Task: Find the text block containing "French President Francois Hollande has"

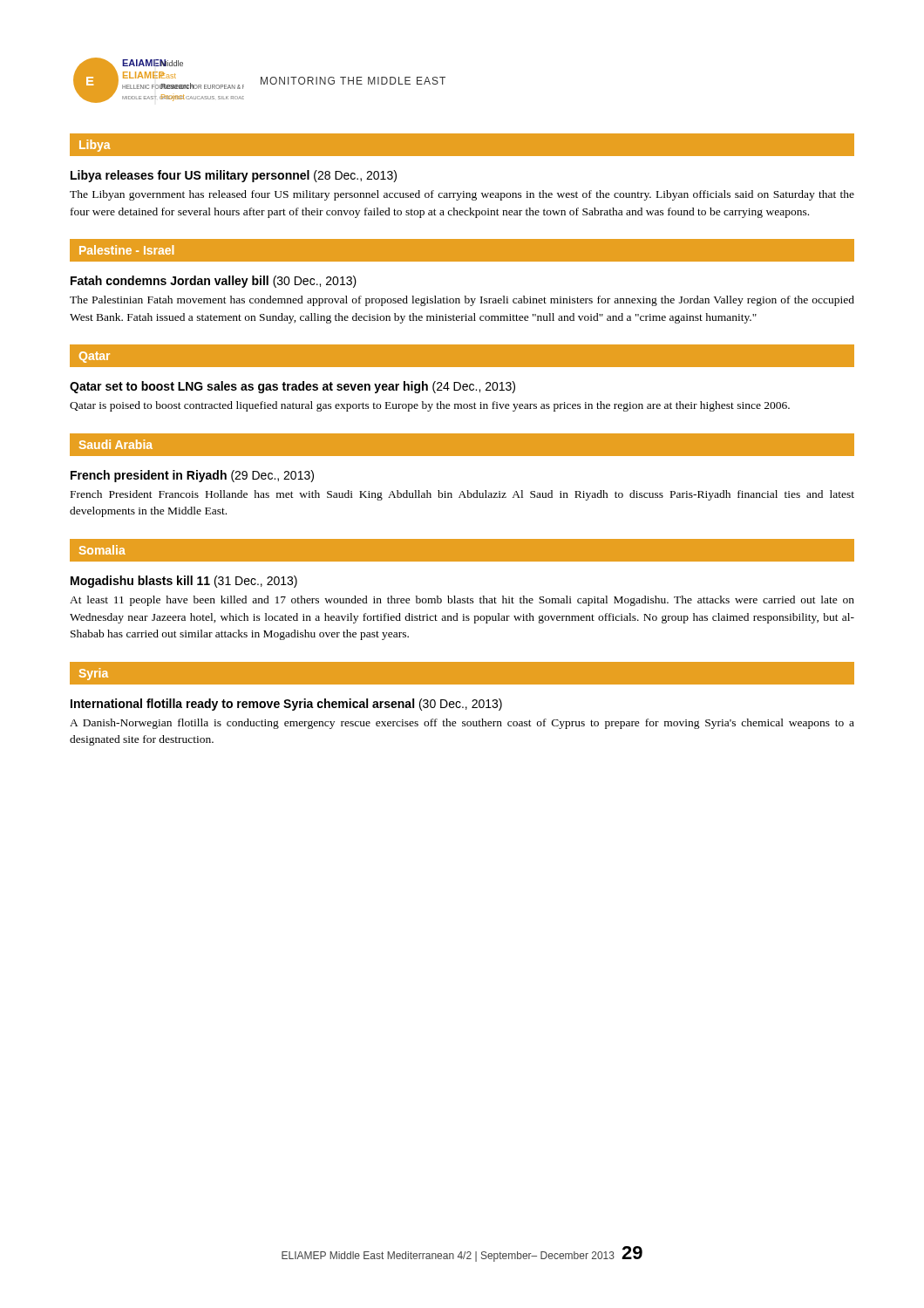Action: coord(462,502)
